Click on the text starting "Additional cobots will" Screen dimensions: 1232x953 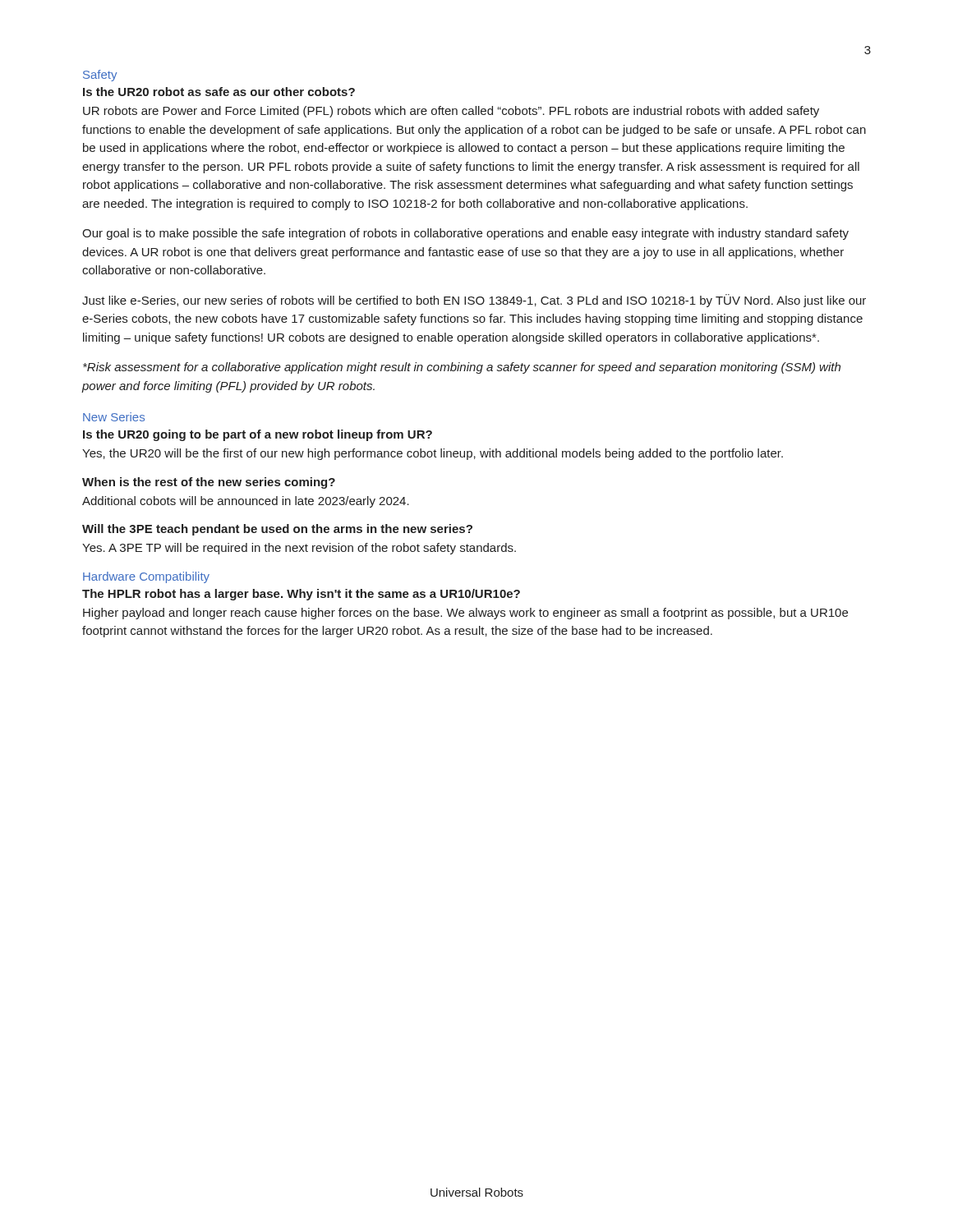click(x=246, y=500)
